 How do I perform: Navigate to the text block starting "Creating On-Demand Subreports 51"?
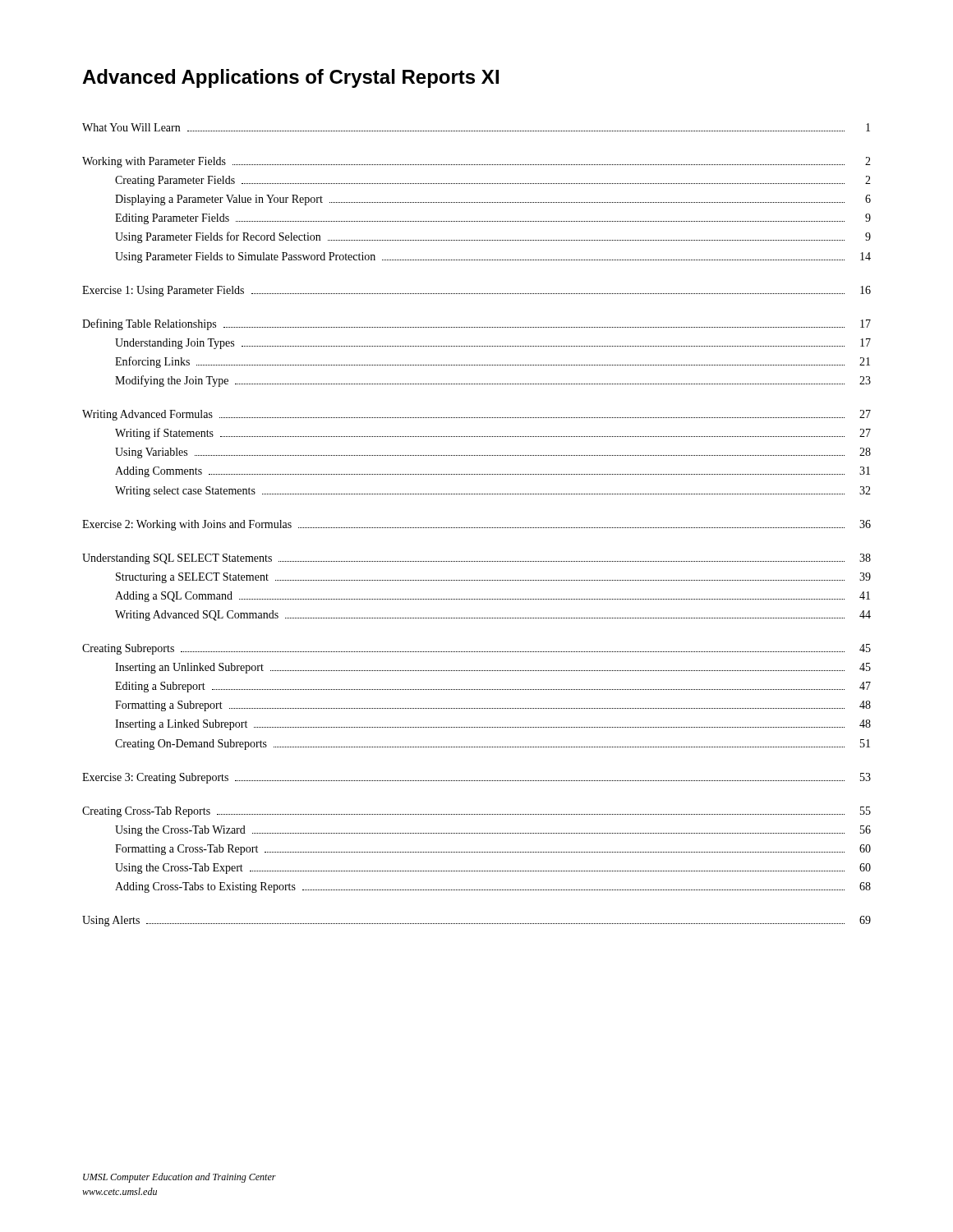[x=476, y=743]
